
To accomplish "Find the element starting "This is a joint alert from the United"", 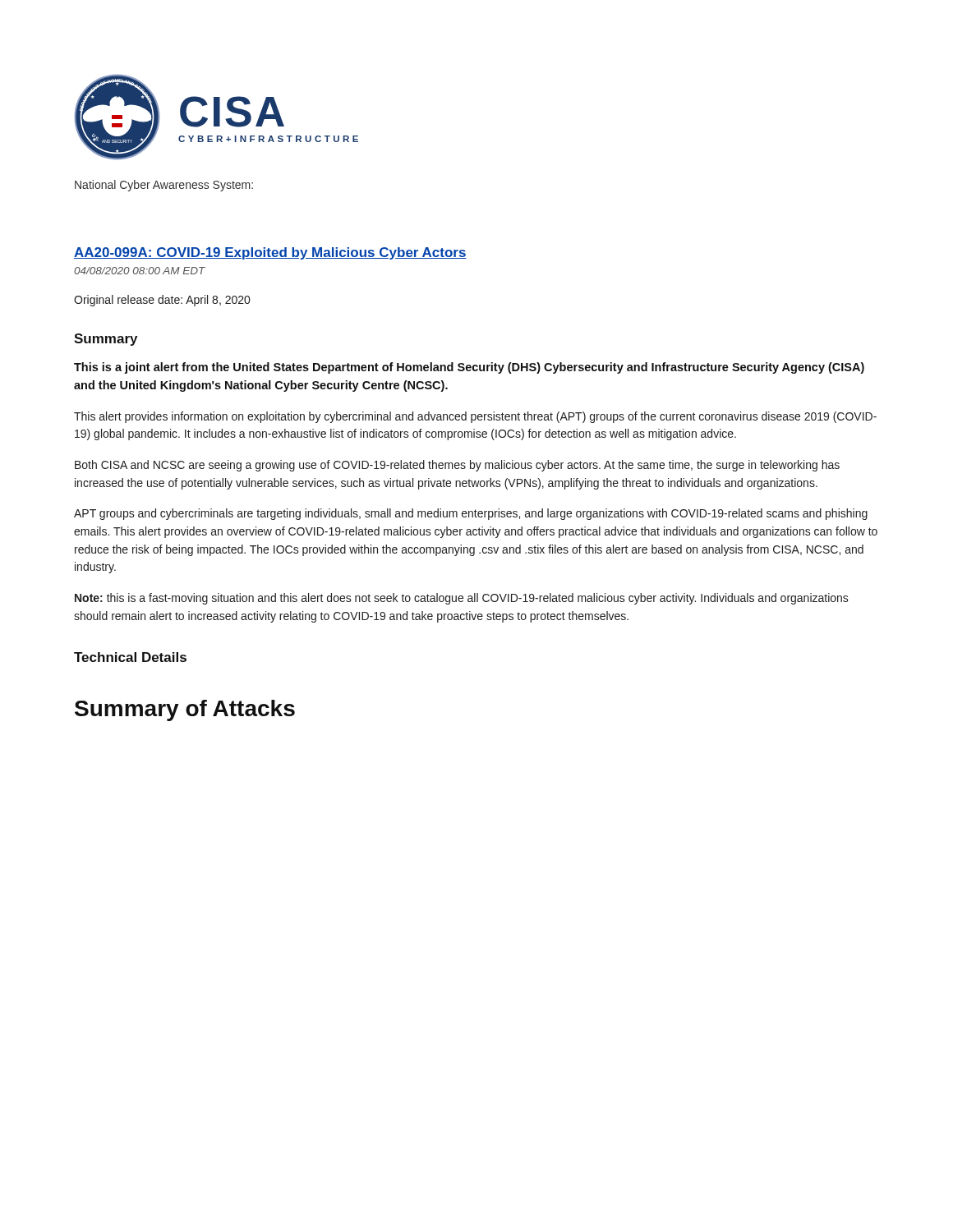I will point(469,376).
